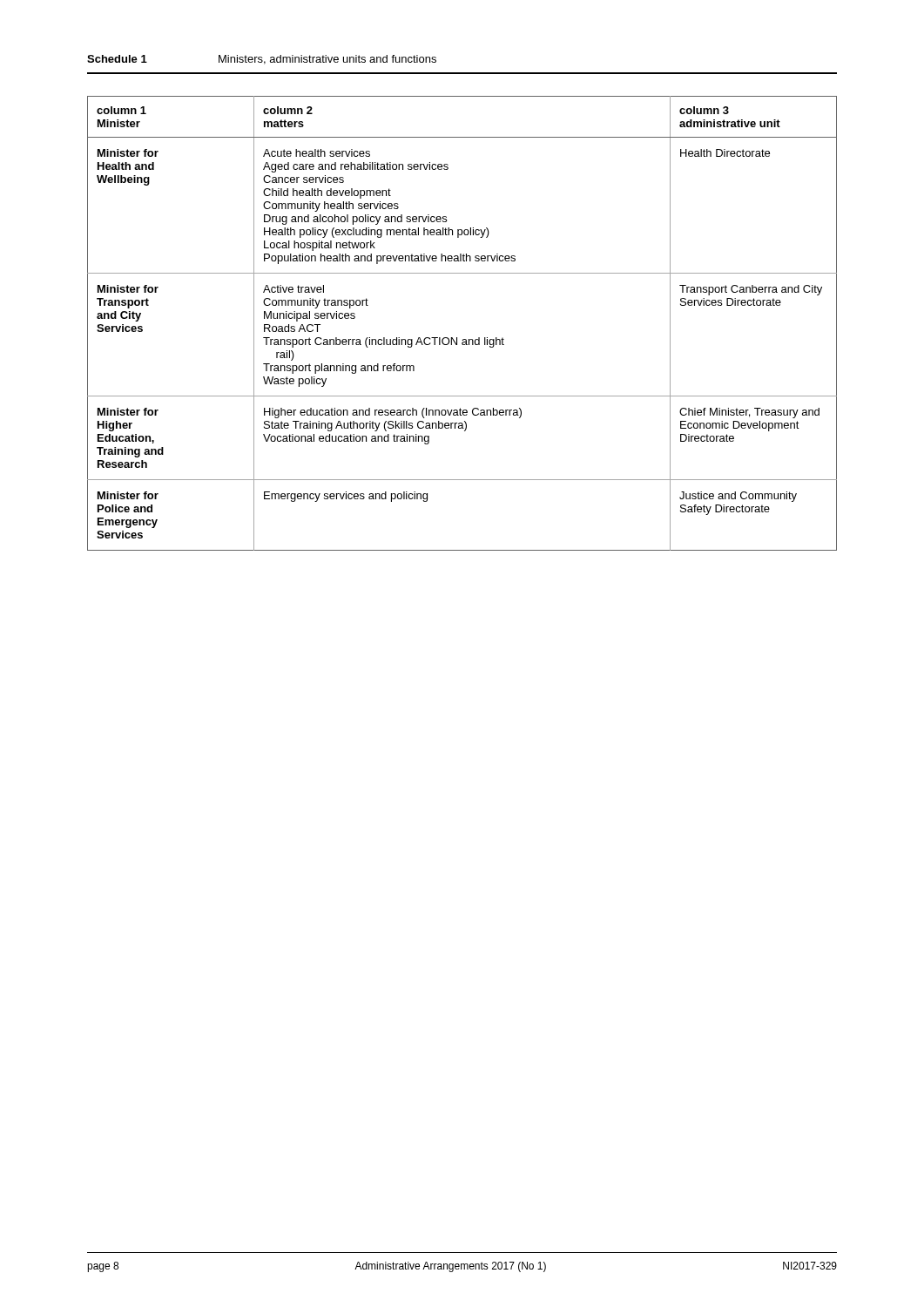Select the table that reads "Minister for Higher Education, Training"
The width and height of the screenshot is (924, 1307).
(462, 323)
